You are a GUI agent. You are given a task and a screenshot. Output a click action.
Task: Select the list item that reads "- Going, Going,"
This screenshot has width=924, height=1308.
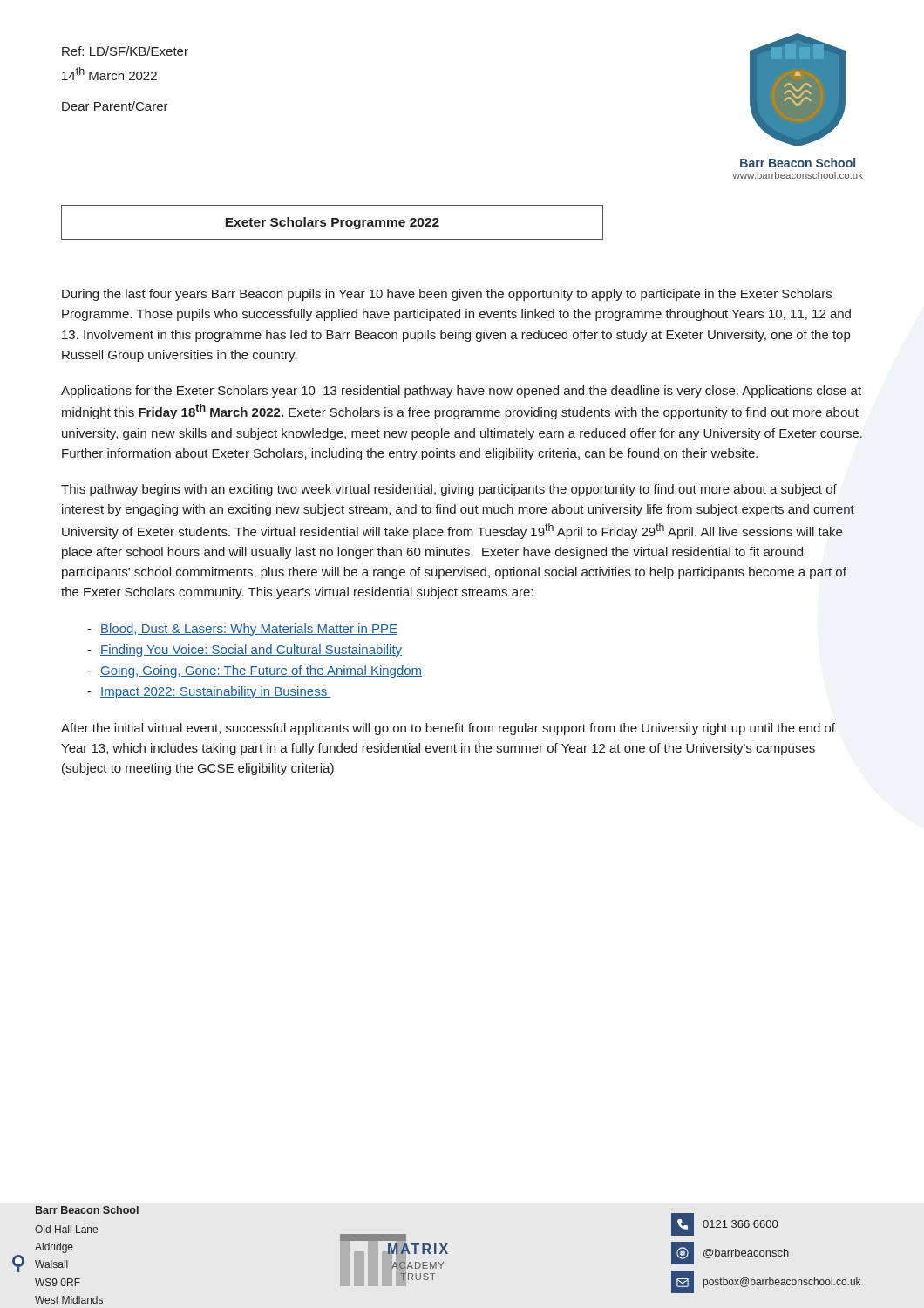click(x=255, y=670)
